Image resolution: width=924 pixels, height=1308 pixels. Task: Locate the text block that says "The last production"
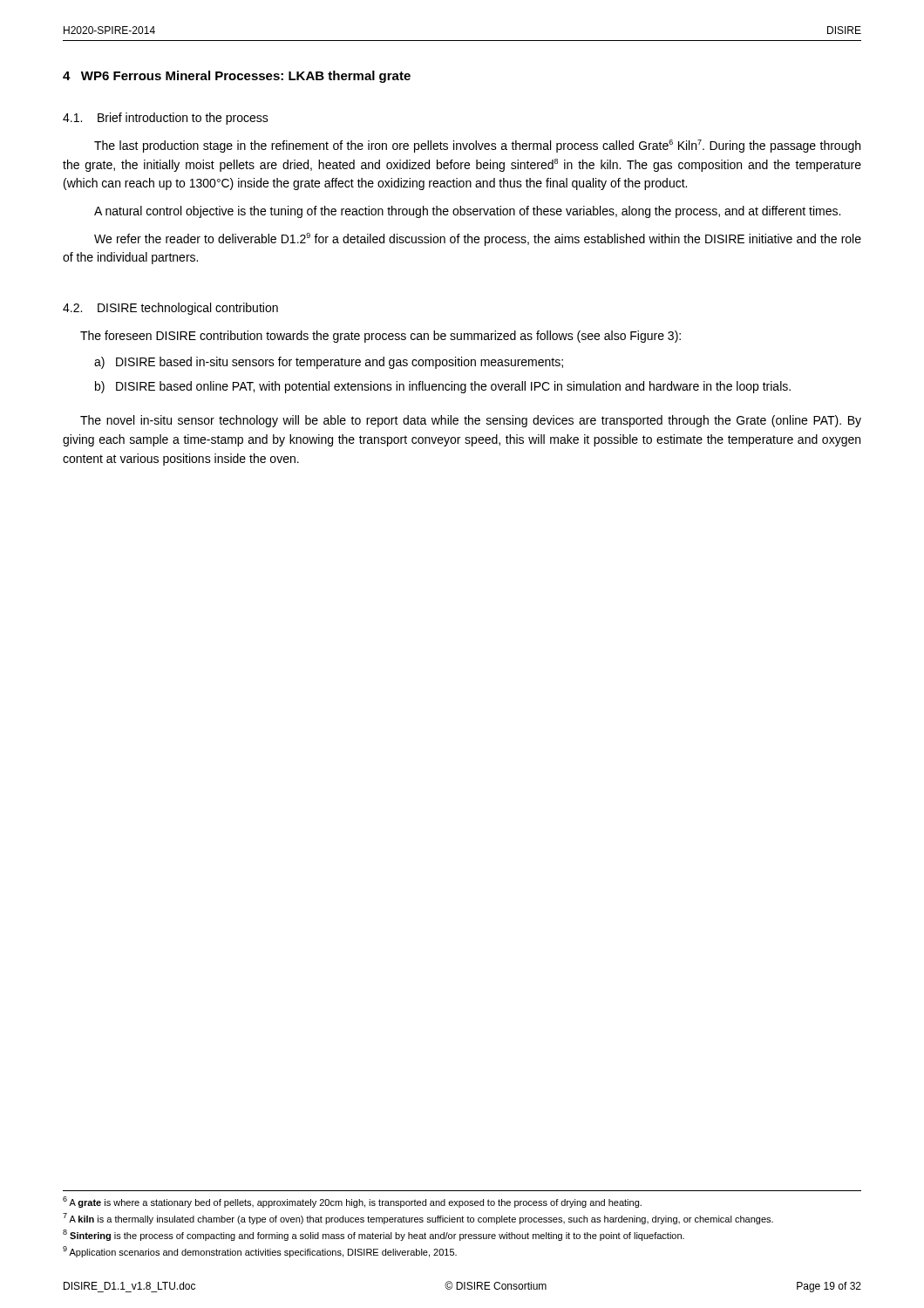pyautogui.click(x=462, y=164)
